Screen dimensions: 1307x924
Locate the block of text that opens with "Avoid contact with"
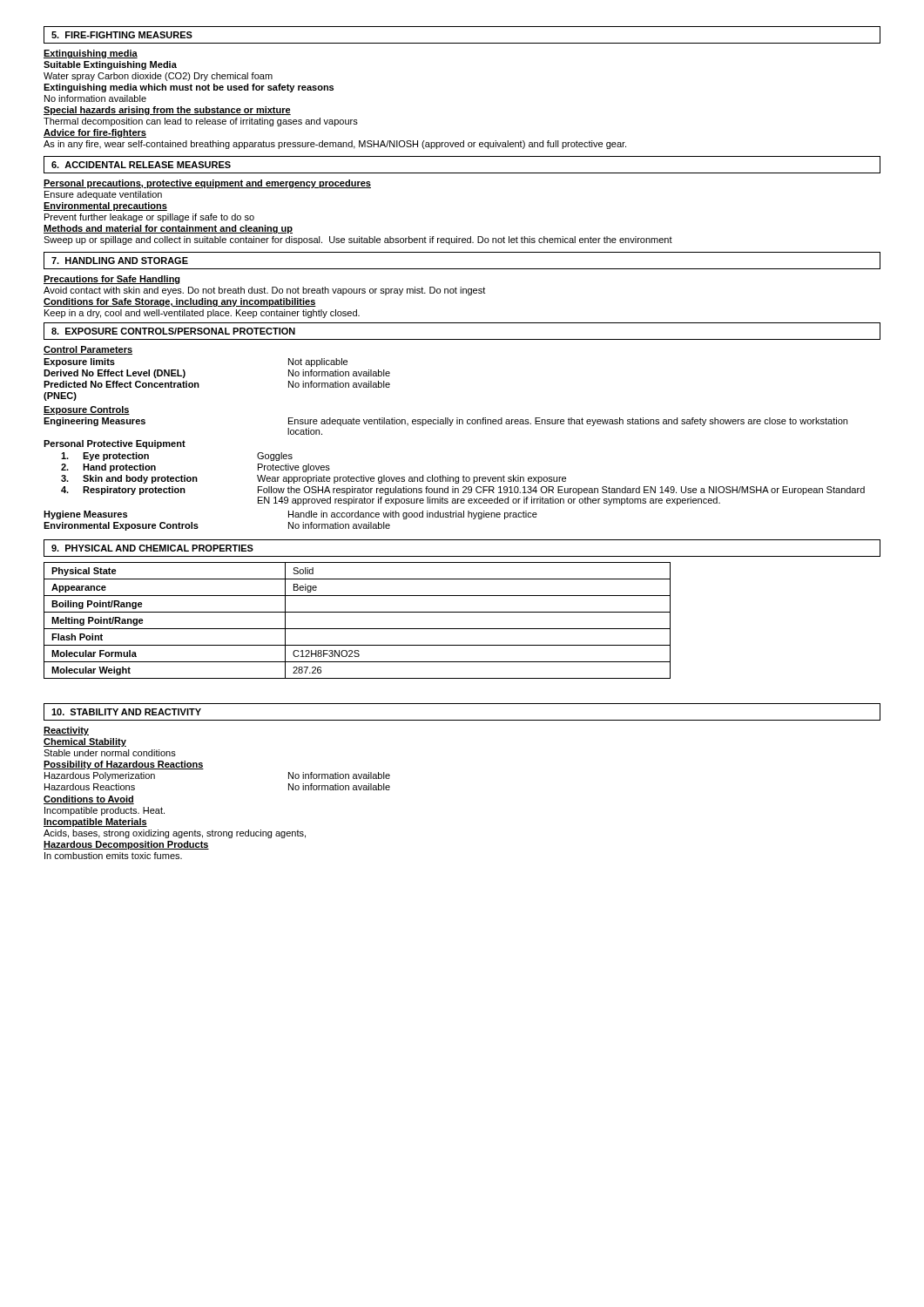point(264,290)
